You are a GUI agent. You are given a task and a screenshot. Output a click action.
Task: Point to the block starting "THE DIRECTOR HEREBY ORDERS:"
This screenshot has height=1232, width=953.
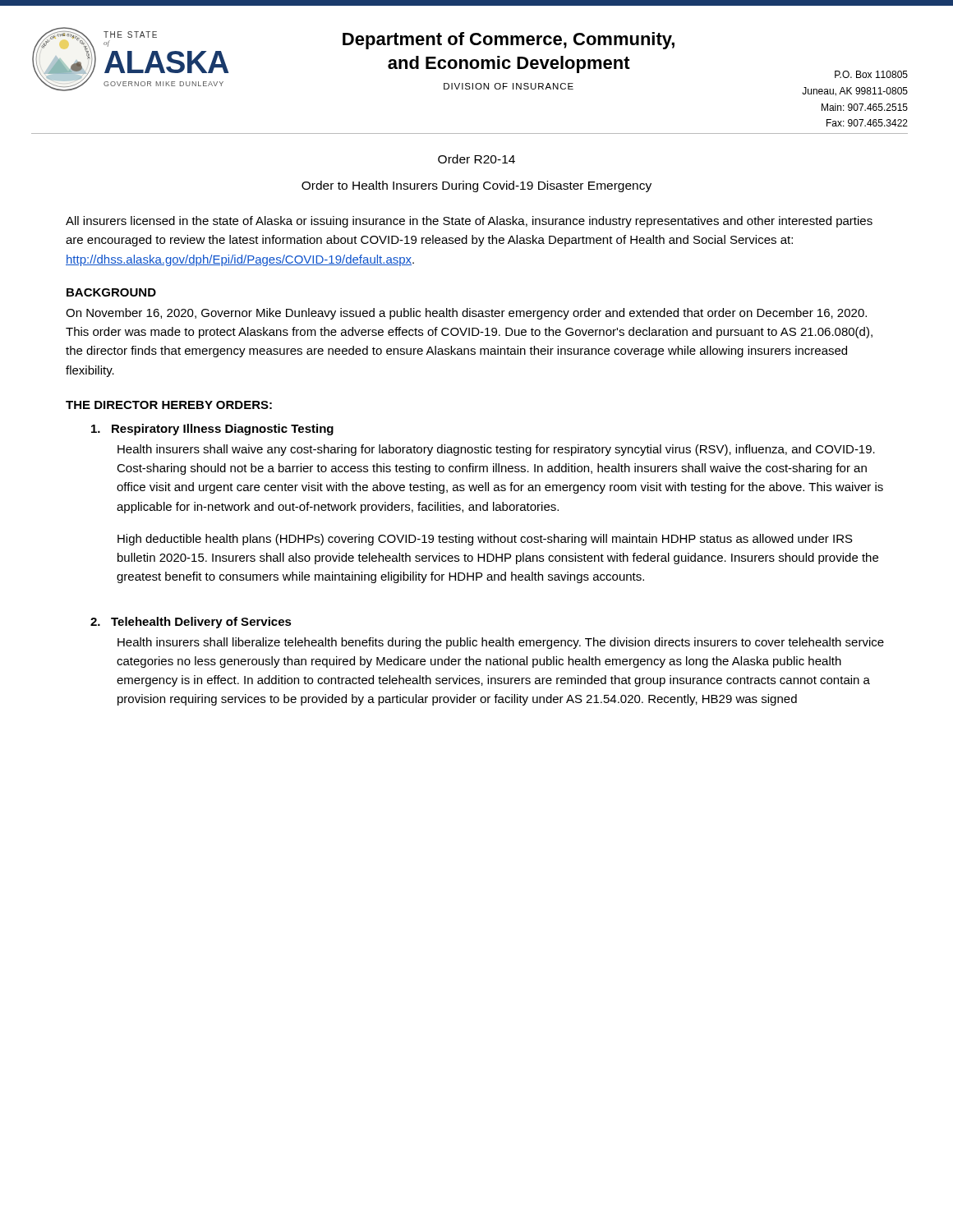pyautogui.click(x=169, y=404)
